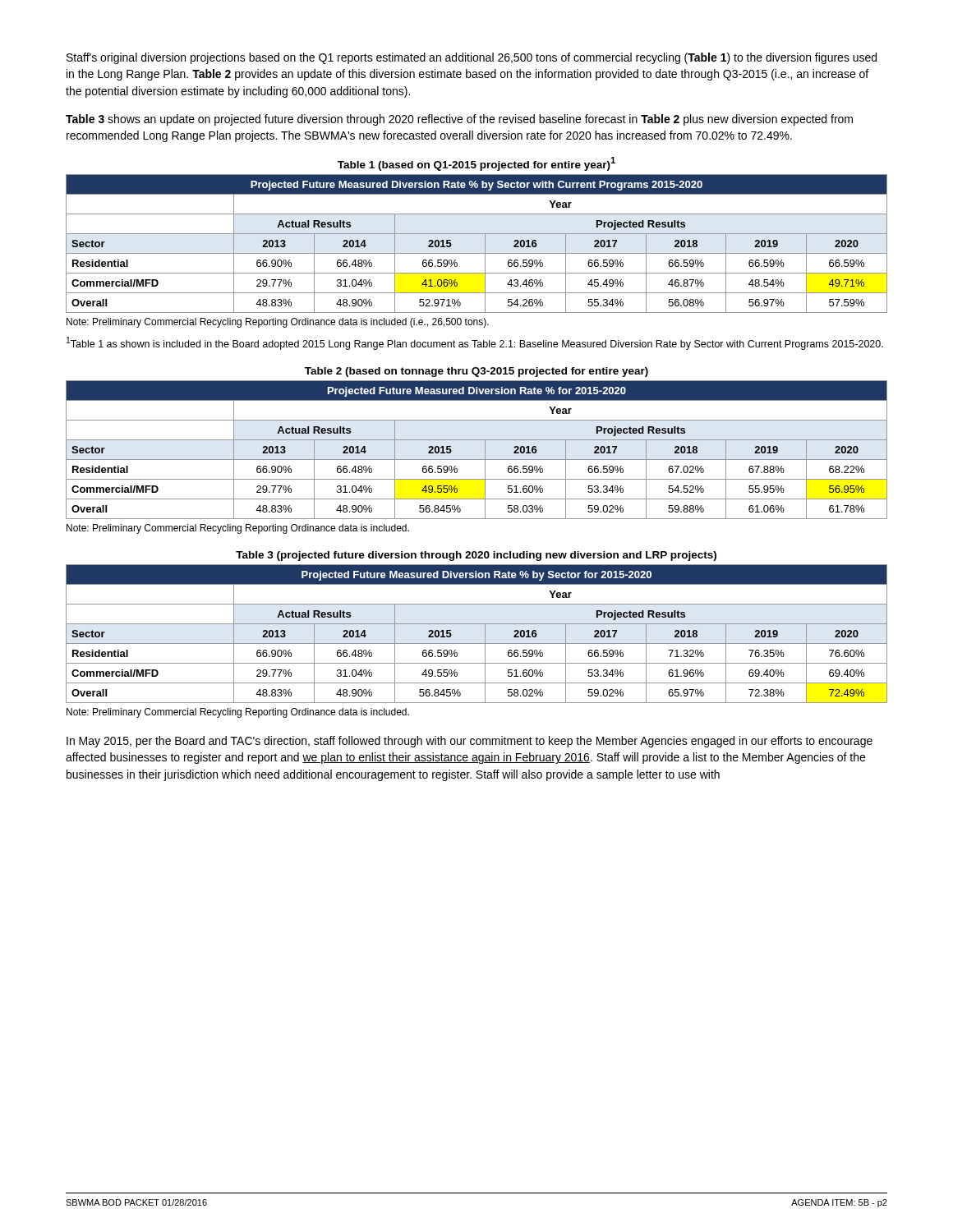Screen dimensions: 1232x953
Task: Navigate to the element starting "In May 2015, per the Board and"
Action: click(469, 758)
